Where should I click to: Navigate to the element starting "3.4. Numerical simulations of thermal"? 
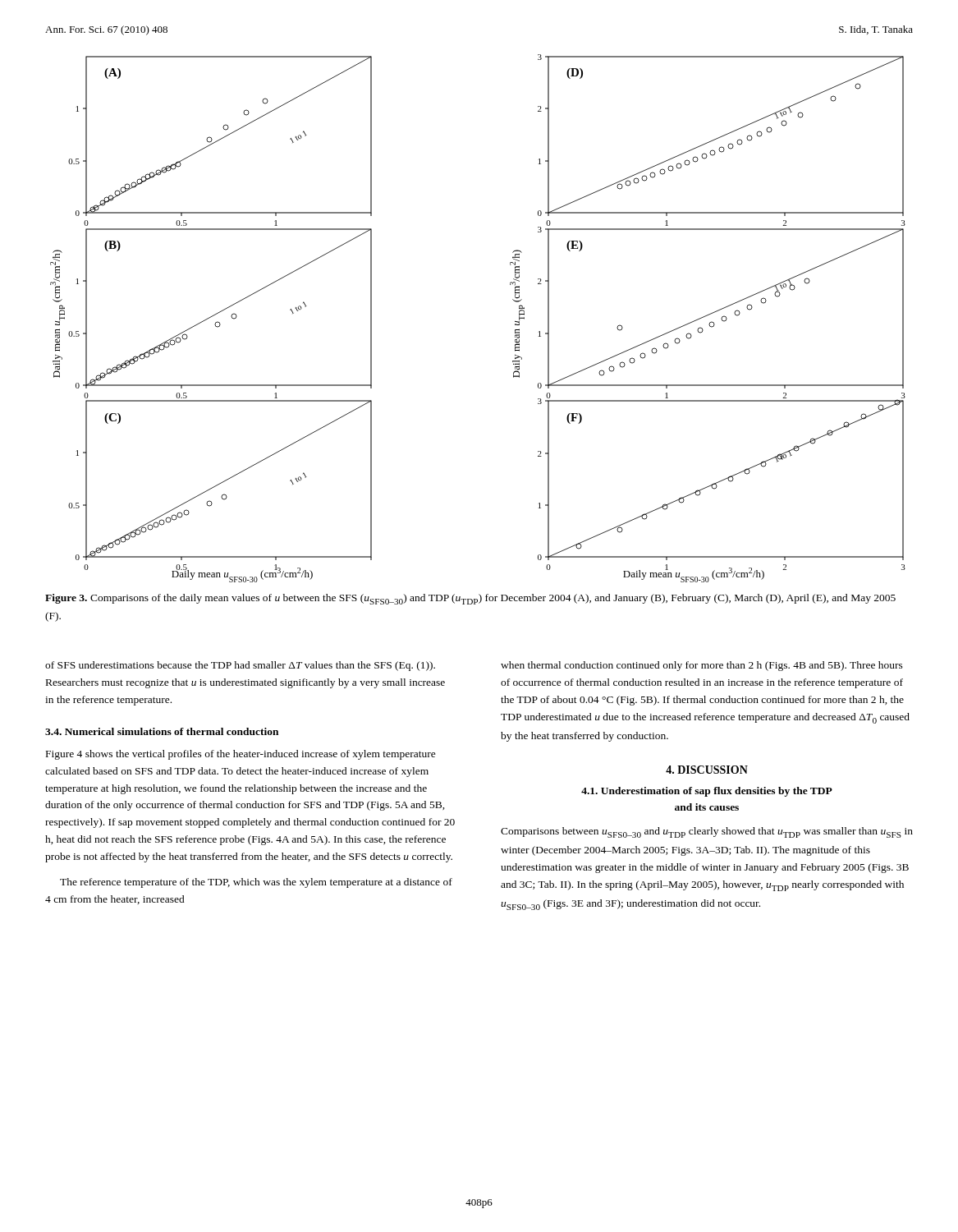[162, 731]
